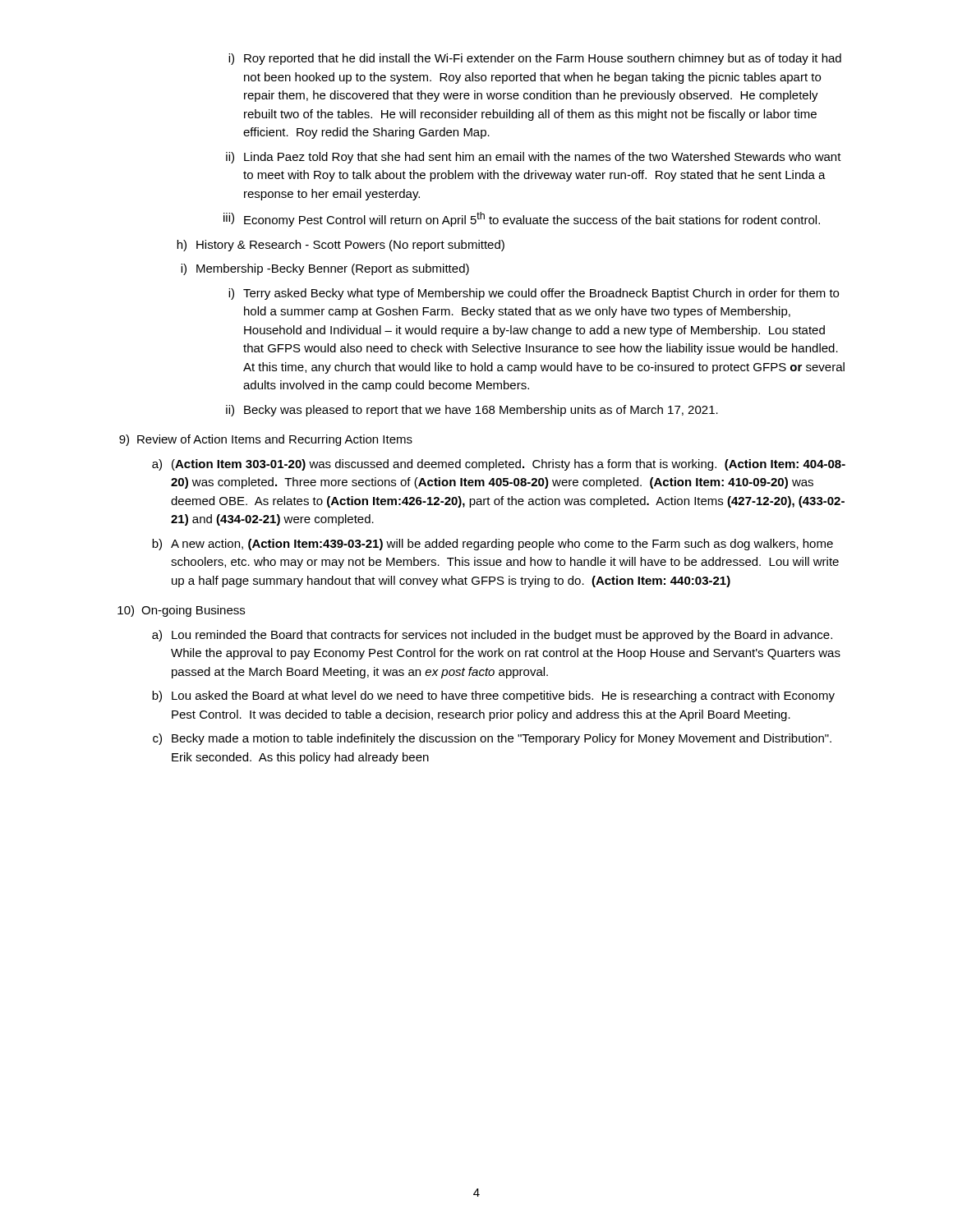This screenshot has height=1232, width=953.
Task: Find the list item that reads "a) (Action Item 303-01-20) was discussed and"
Action: point(489,492)
